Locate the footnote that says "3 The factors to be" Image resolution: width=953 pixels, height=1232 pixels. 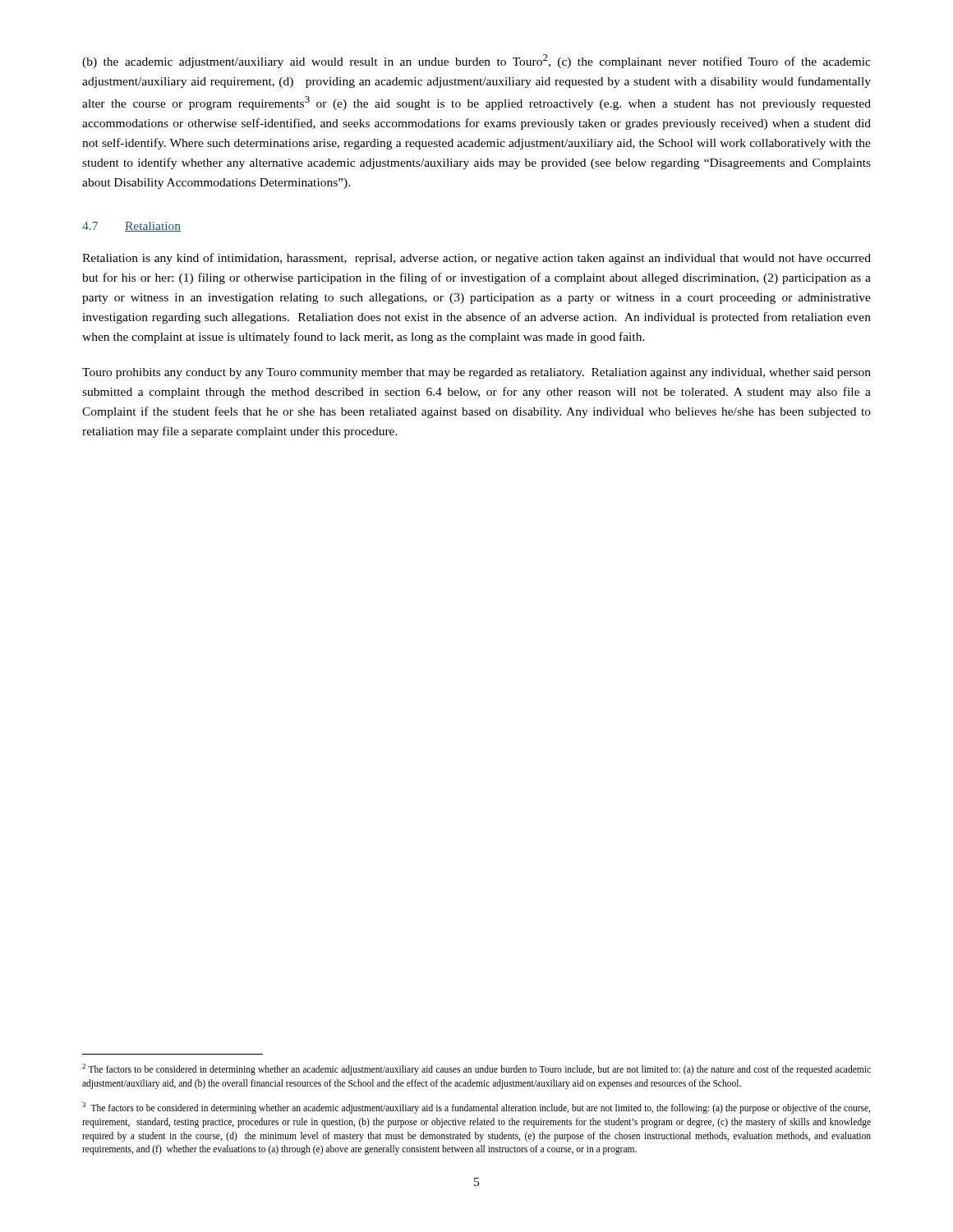pyautogui.click(x=476, y=1128)
